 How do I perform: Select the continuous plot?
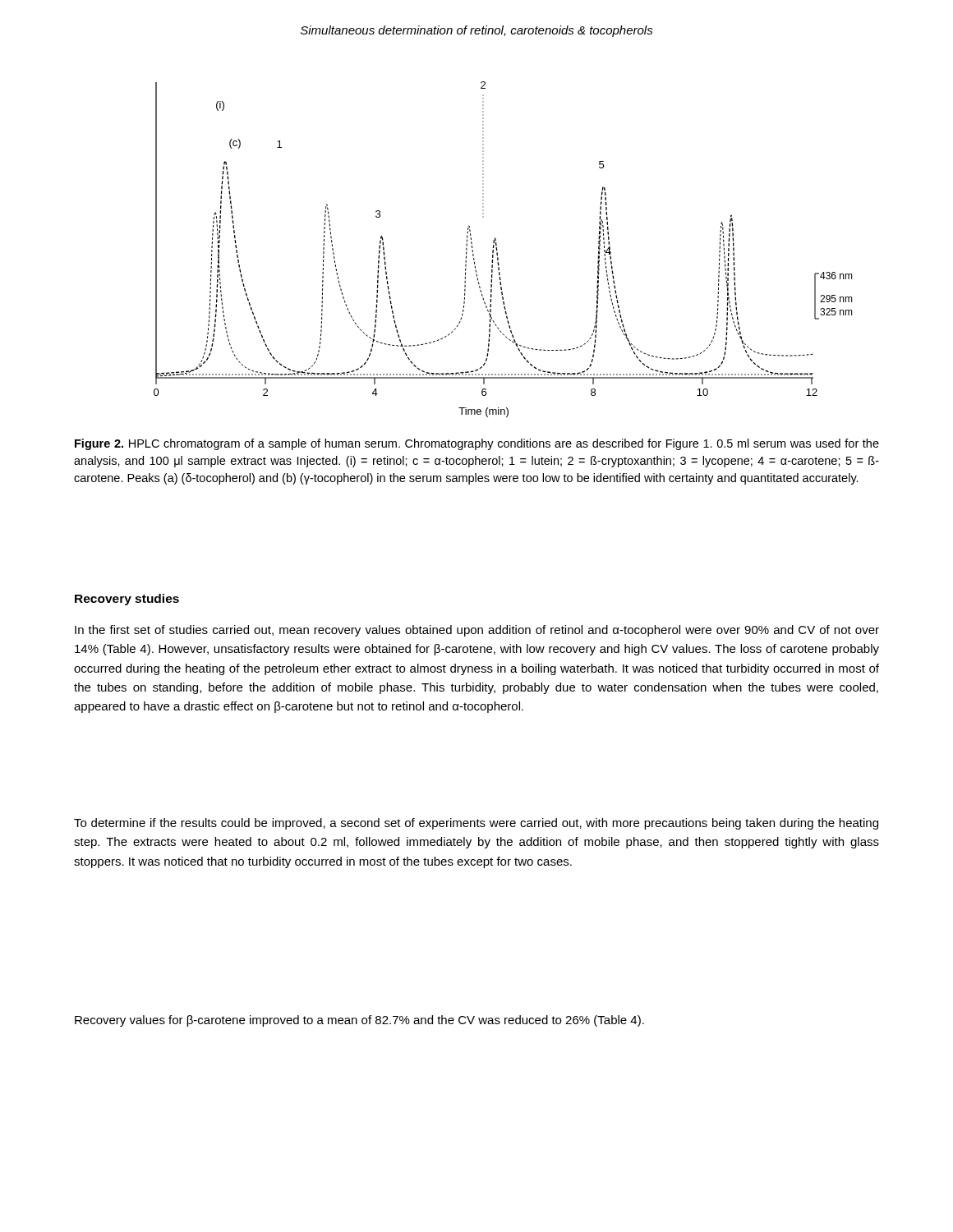click(476, 238)
